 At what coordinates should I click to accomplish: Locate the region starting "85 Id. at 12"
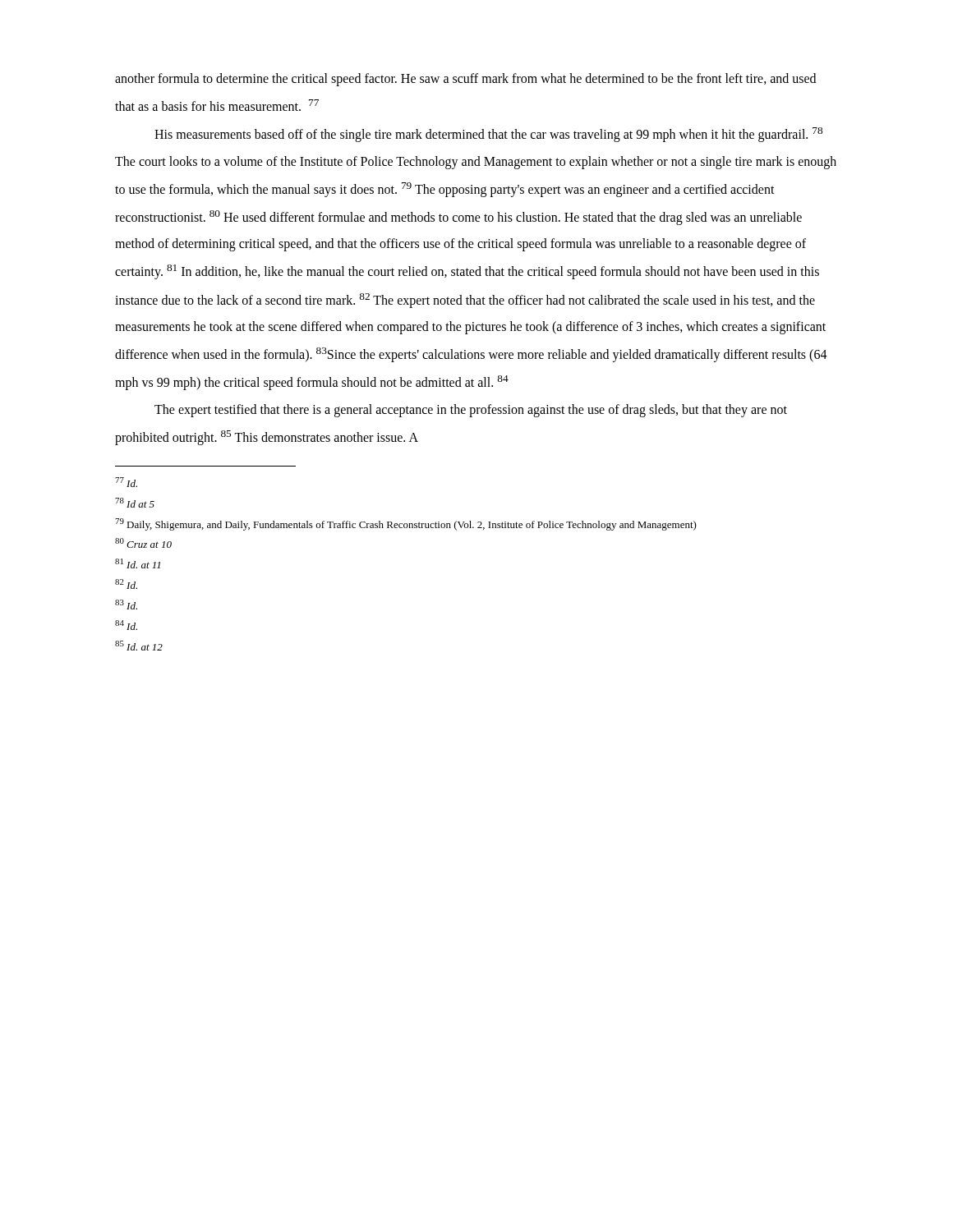[139, 645]
